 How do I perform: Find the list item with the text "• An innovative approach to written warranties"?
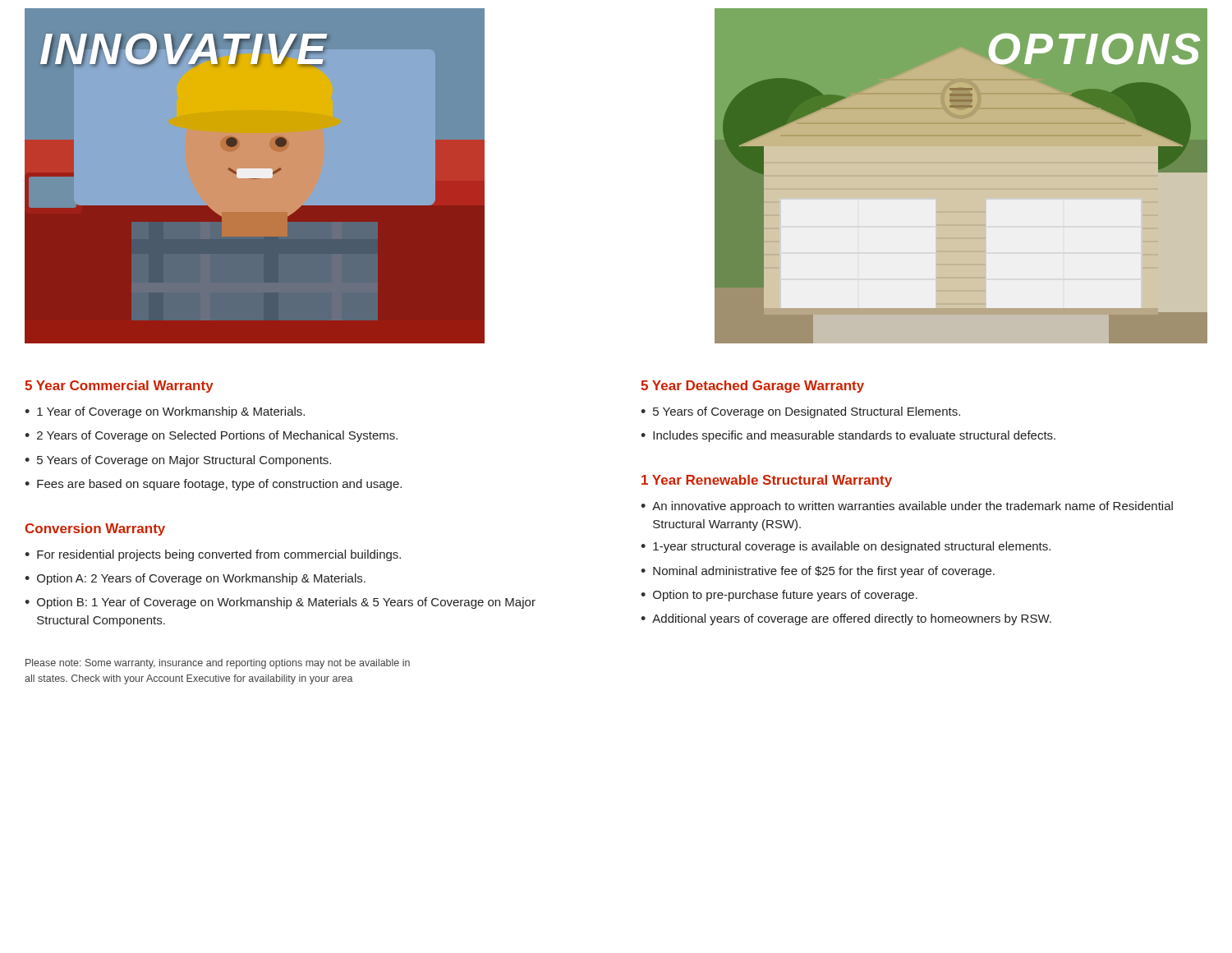click(924, 515)
